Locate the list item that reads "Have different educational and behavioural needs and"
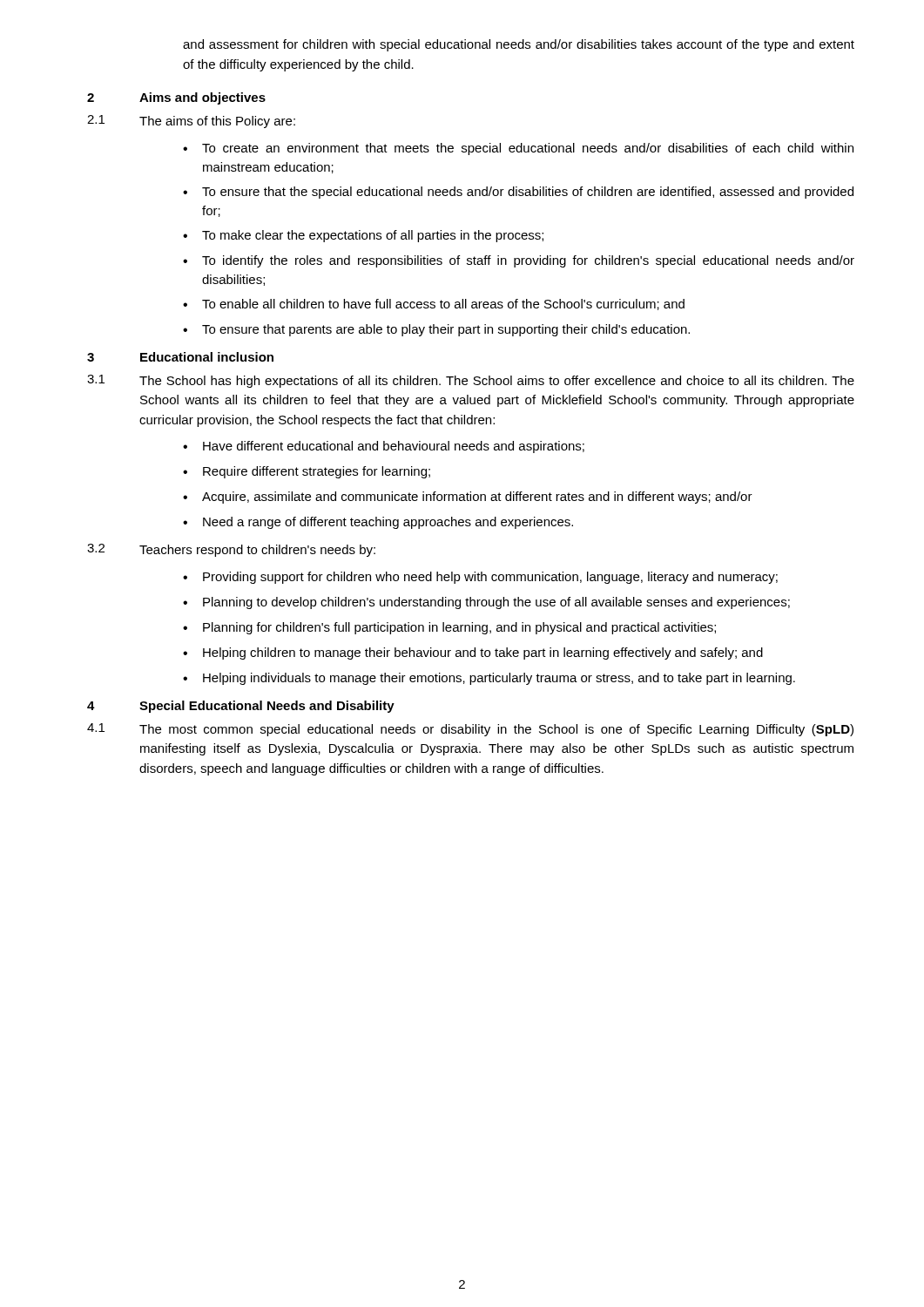 pyautogui.click(x=394, y=446)
